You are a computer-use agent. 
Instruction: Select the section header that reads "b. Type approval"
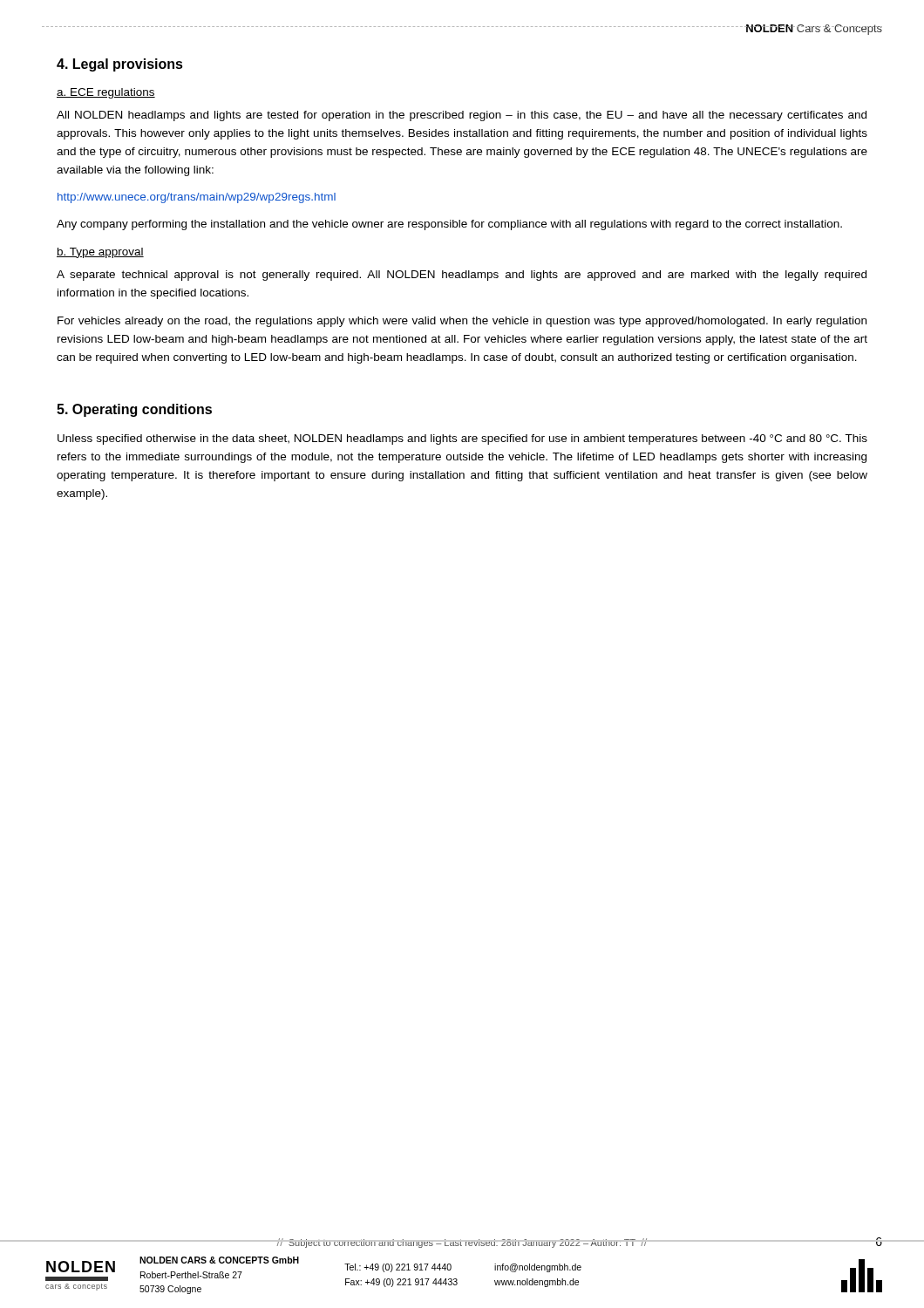(100, 251)
